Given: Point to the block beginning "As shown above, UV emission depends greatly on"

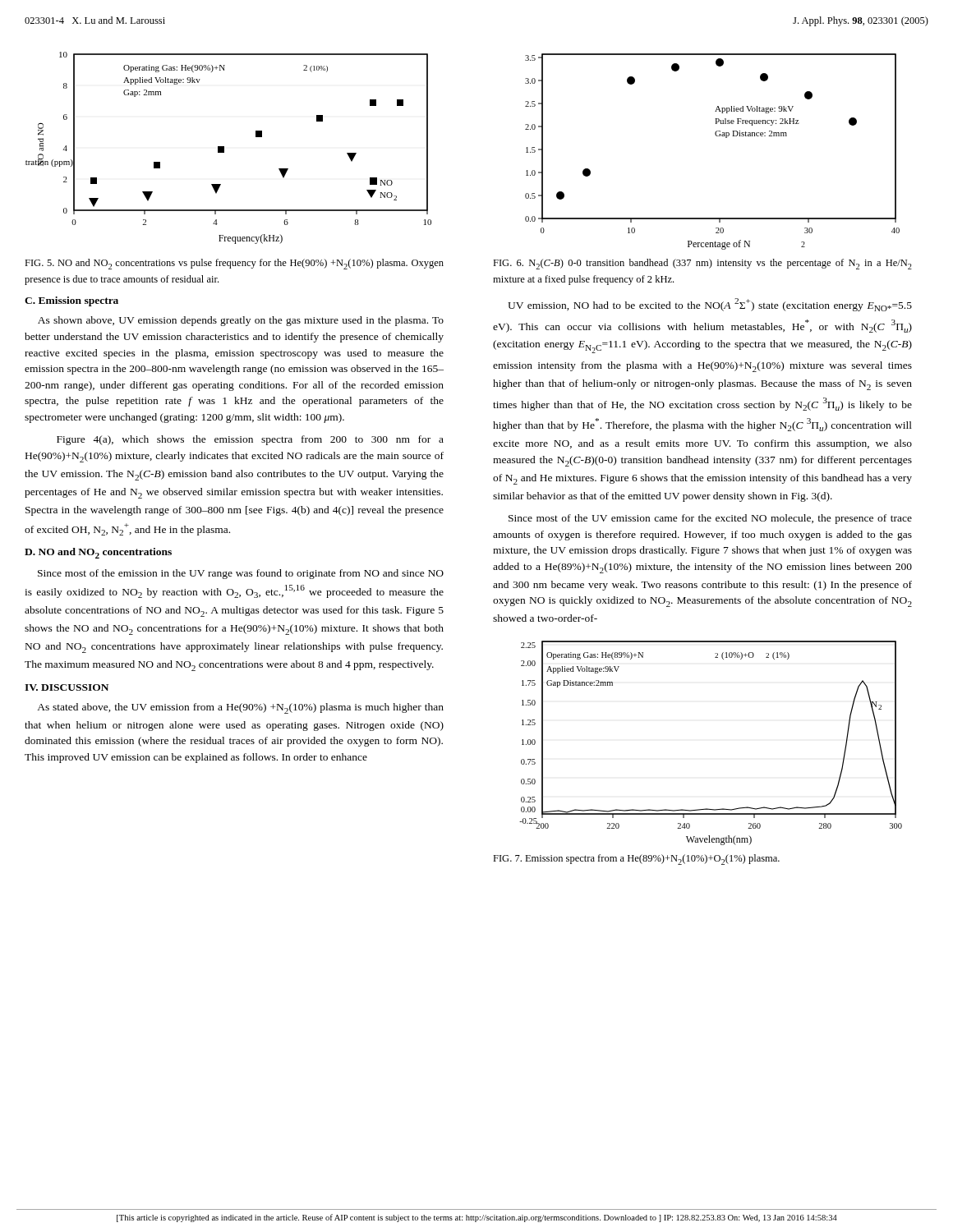Looking at the screenshot, I should click(x=234, y=368).
